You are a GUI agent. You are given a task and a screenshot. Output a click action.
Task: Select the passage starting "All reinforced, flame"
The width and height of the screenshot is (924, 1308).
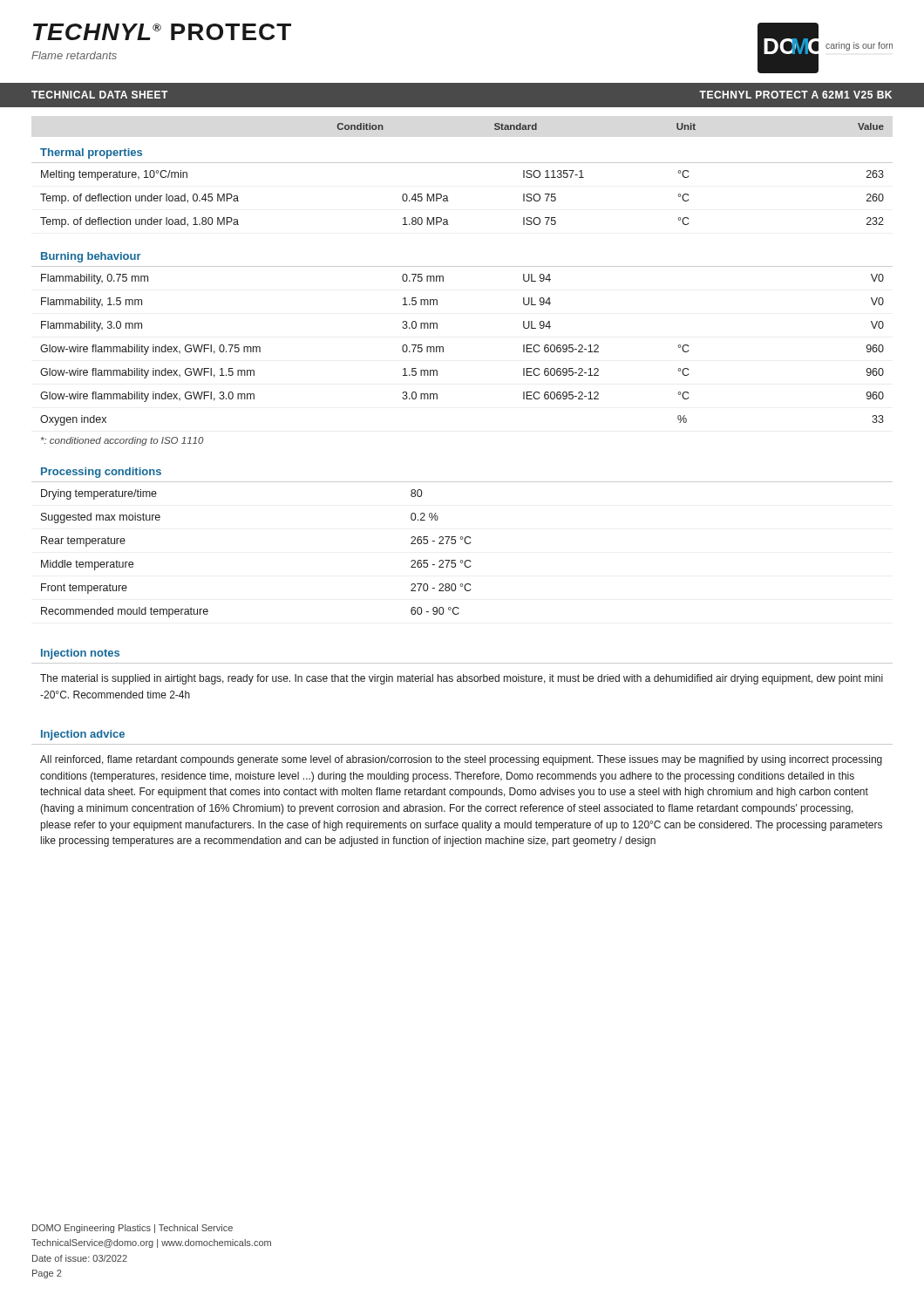pos(461,800)
